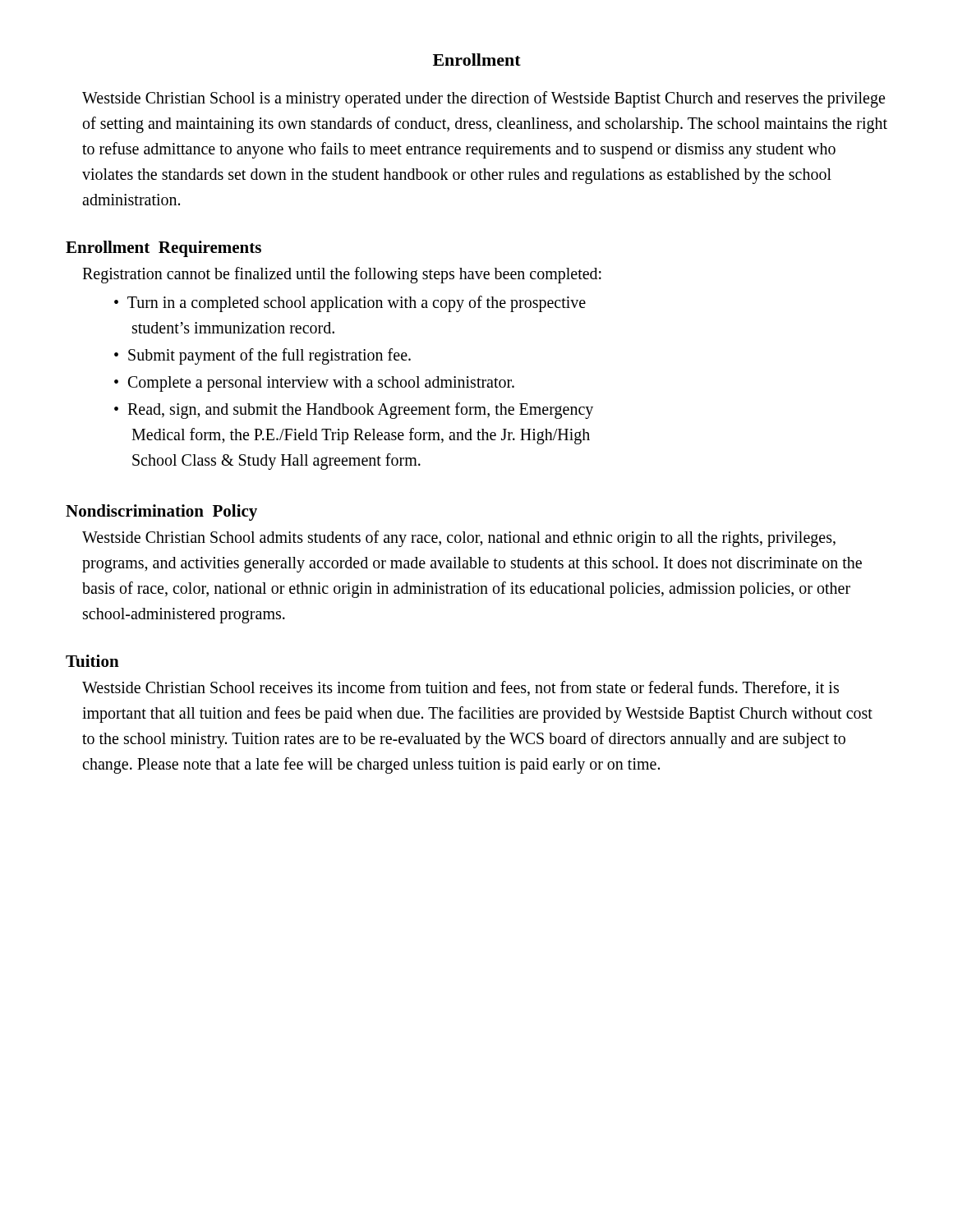953x1232 pixels.
Task: Click on the list item with the text "• Submit payment"
Action: pyautogui.click(x=272, y=355)
